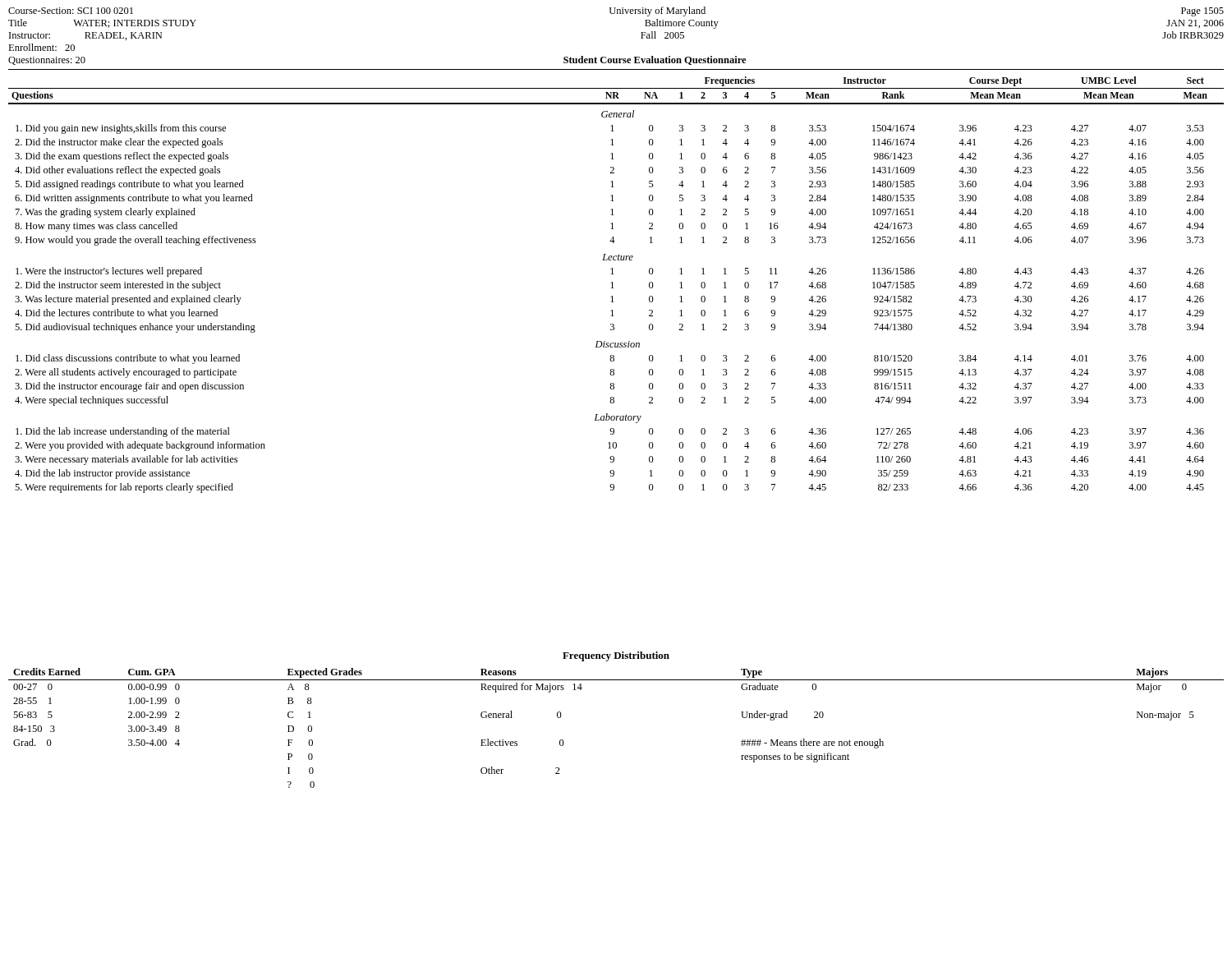Find the table that mentions "I 0"
Image resolution: width=1232 pixels, height=953 pixels.
click(616, 729)
